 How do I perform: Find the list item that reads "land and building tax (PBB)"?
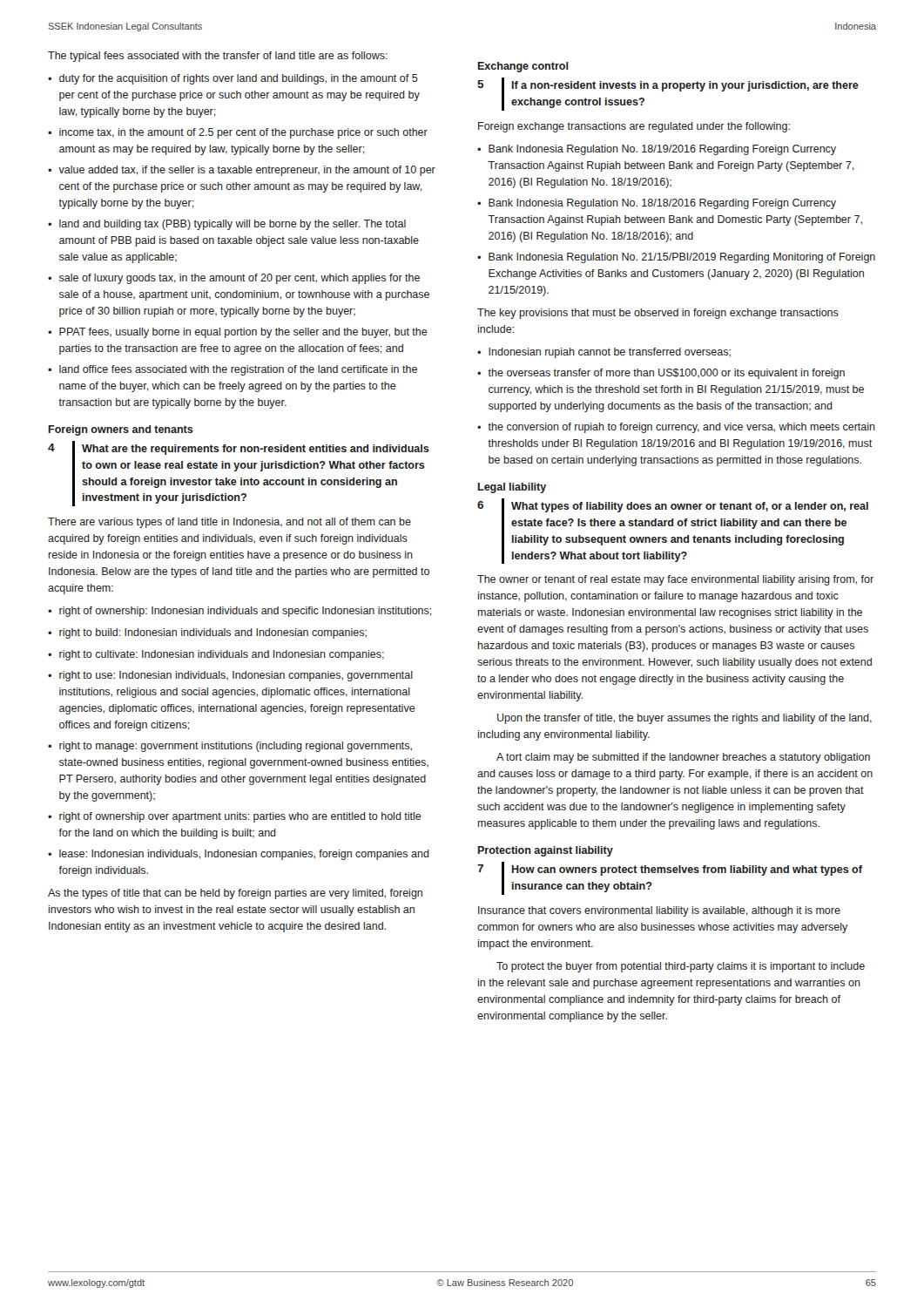tap(239, 240)
